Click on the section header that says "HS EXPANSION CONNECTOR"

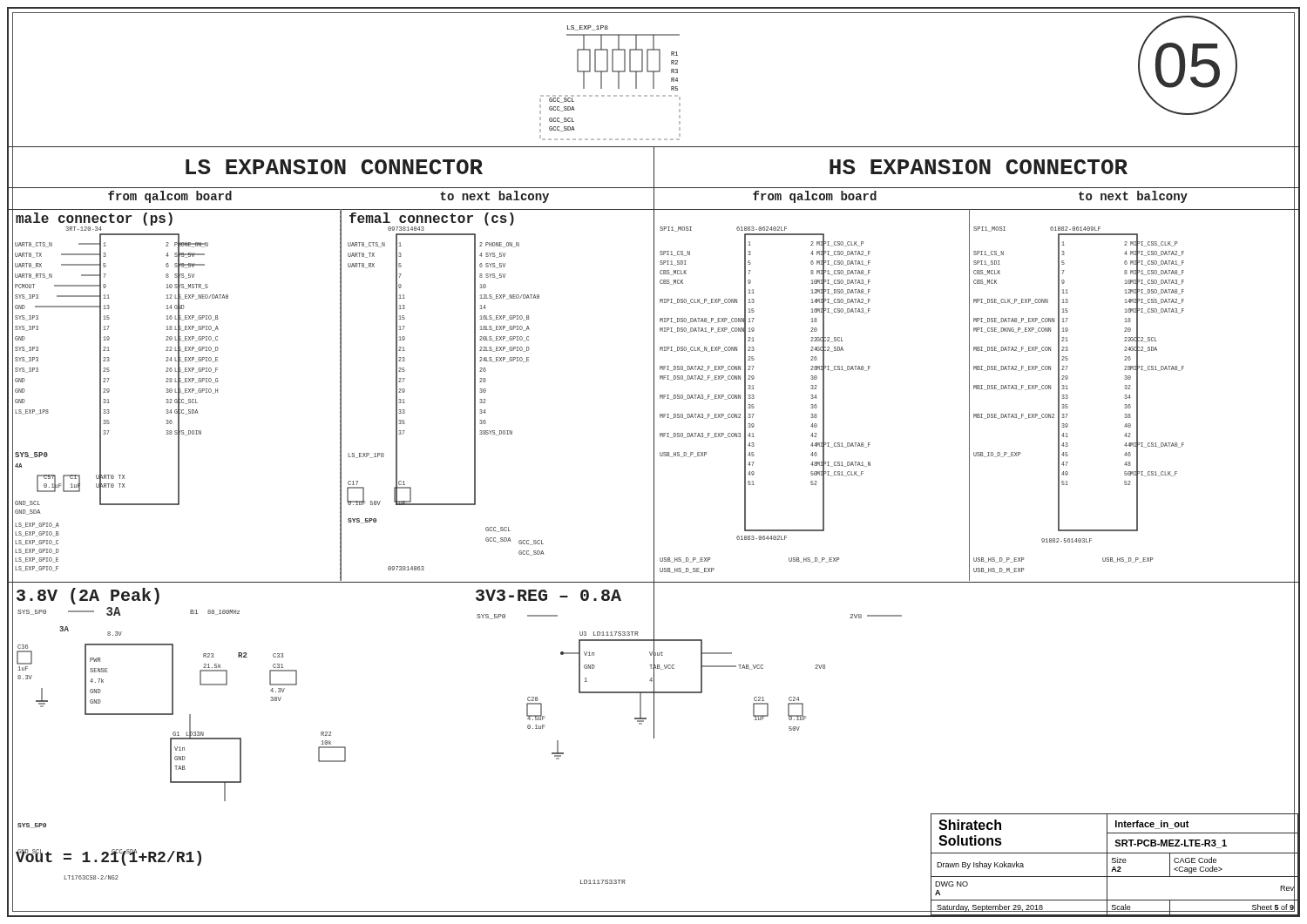pos(978,168)
